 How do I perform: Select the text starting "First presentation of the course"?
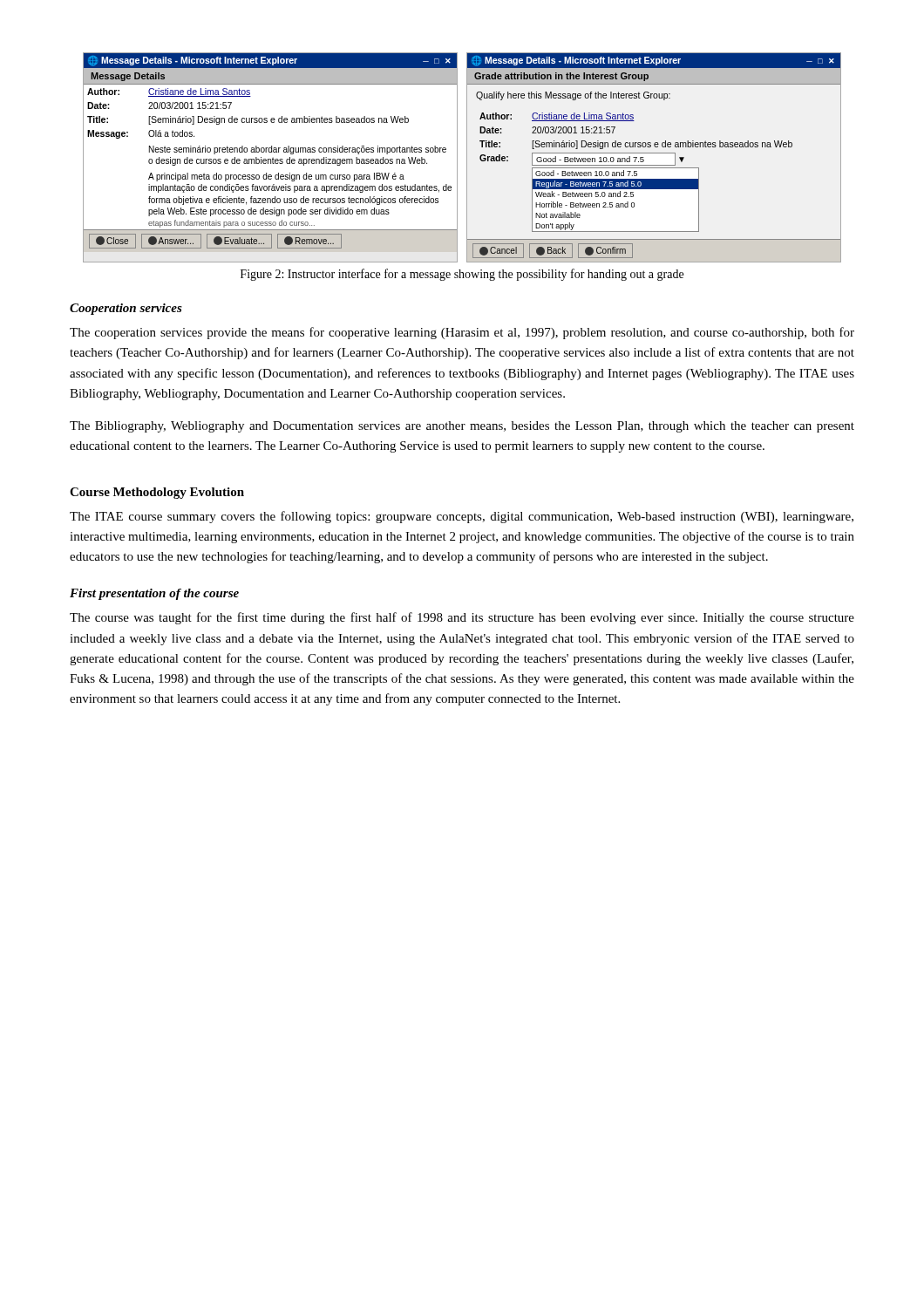[154, 593]
